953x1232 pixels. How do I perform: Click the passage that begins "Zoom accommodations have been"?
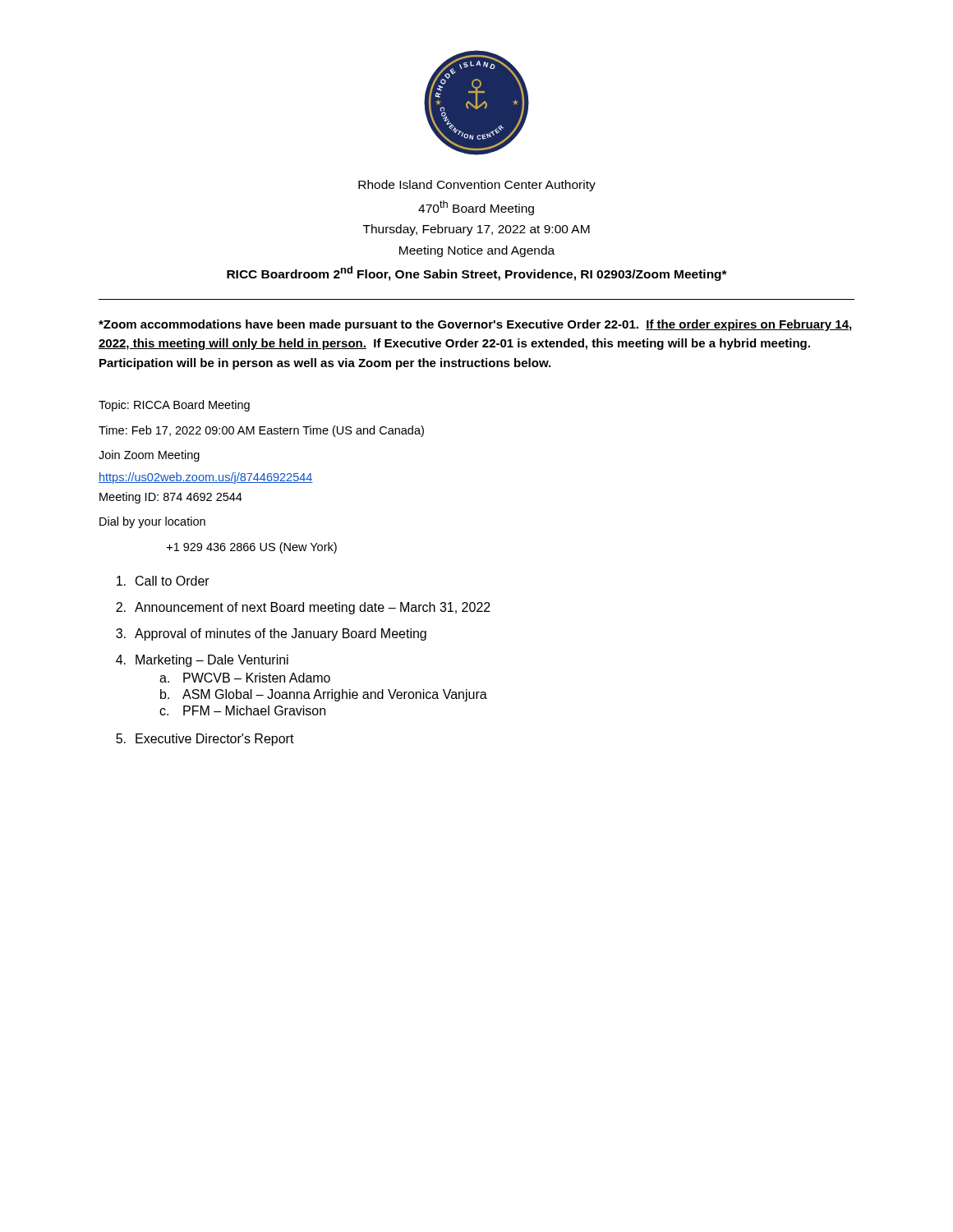pyautogui.click(x=475, y=343)
